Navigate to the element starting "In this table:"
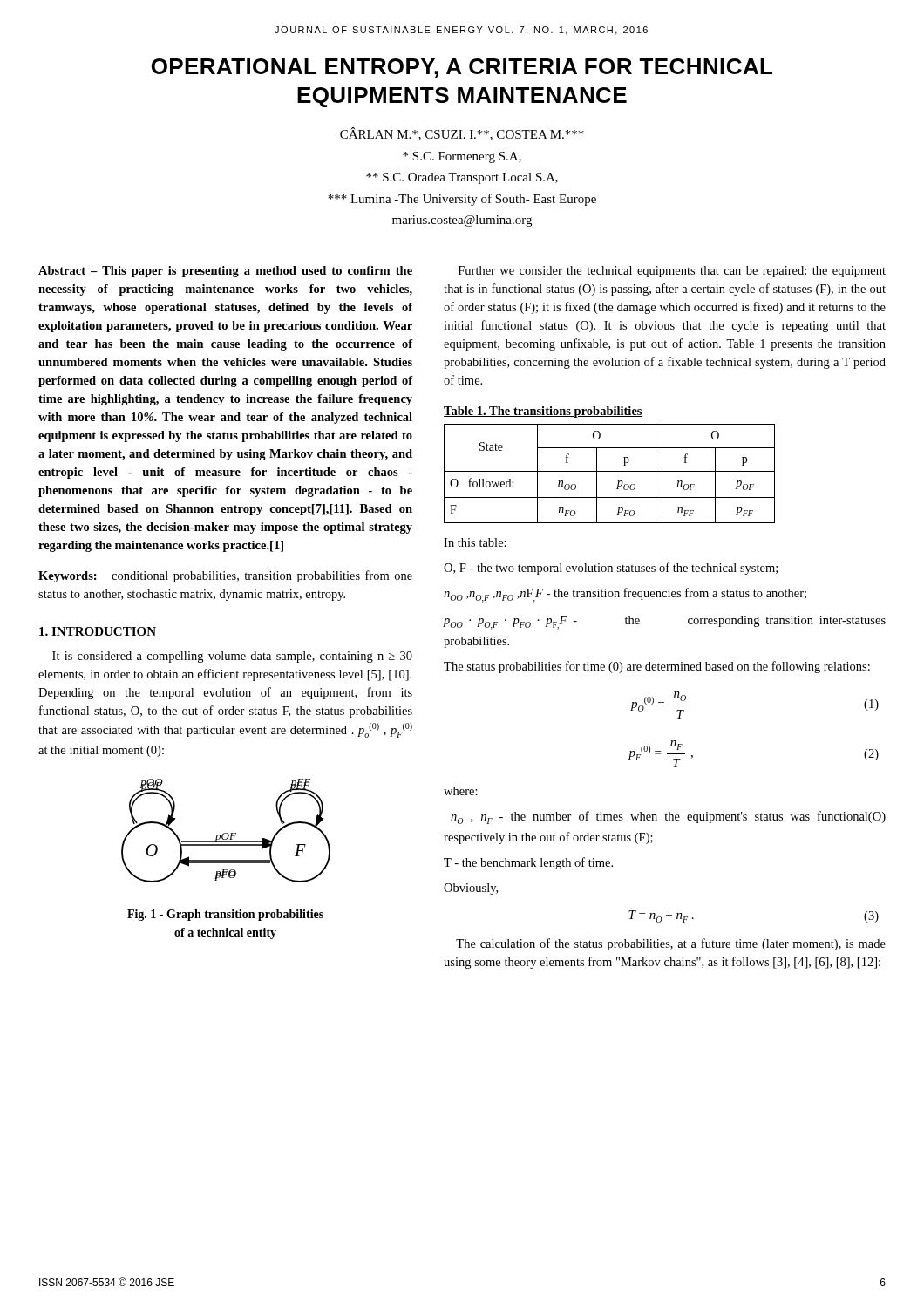This screenshot has width=924, height=1308. [x=475, y=542]
